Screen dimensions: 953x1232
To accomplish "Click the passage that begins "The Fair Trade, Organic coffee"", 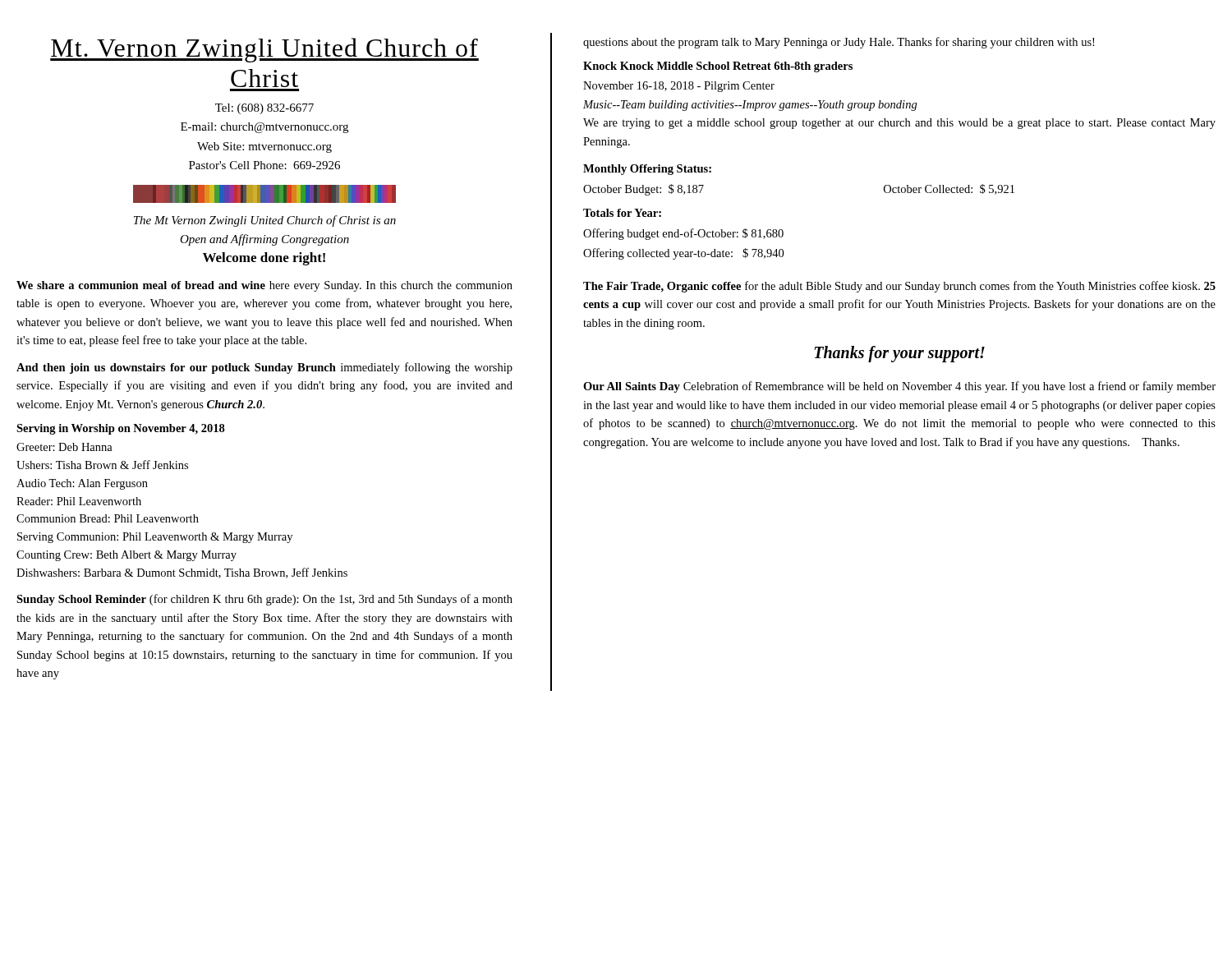I will (899, 304).
